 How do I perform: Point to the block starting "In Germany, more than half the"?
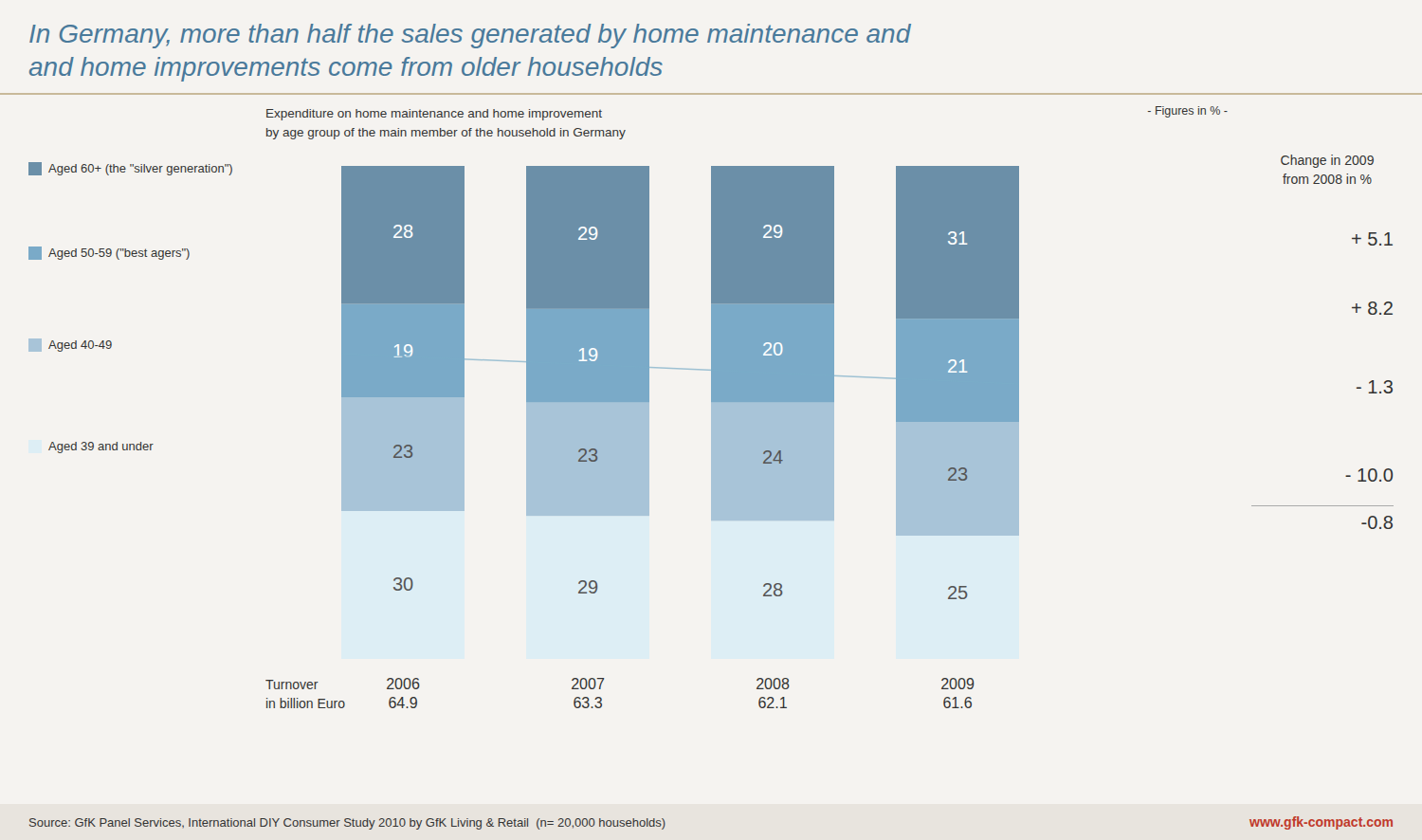[x=711, y=50]
